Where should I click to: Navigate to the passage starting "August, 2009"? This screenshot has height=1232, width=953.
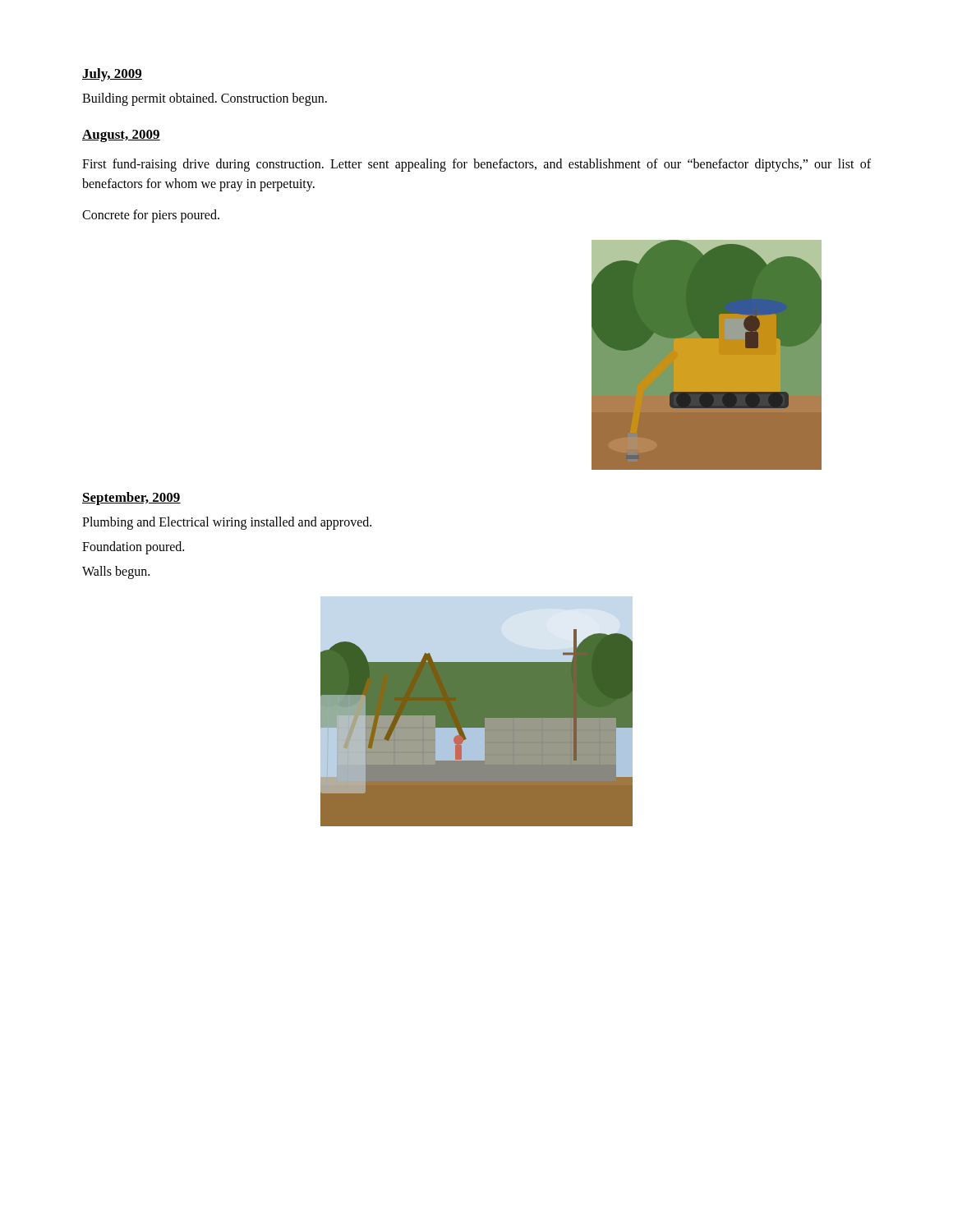[121, 134]
